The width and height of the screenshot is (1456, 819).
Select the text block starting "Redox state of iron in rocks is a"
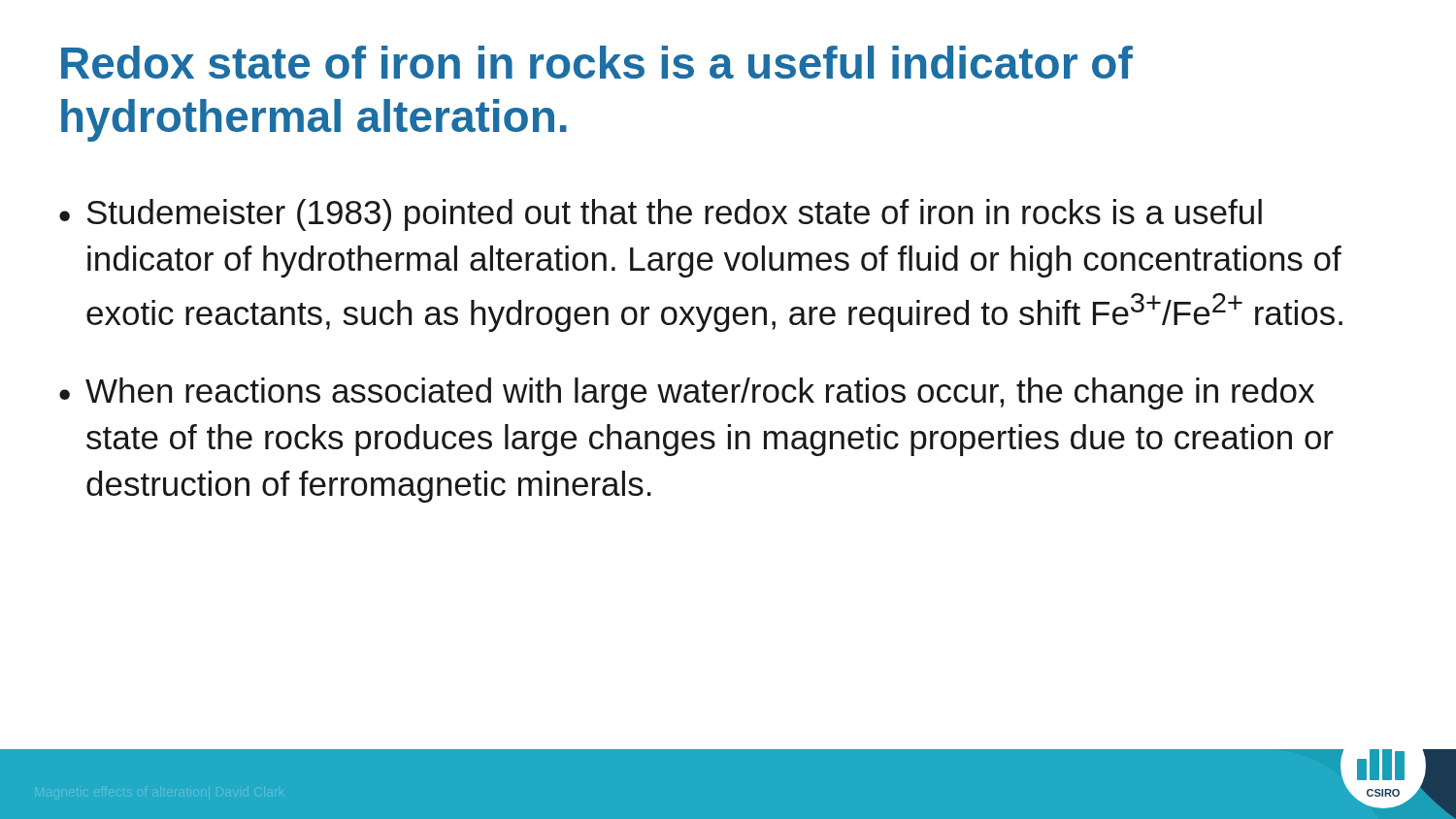713,90
